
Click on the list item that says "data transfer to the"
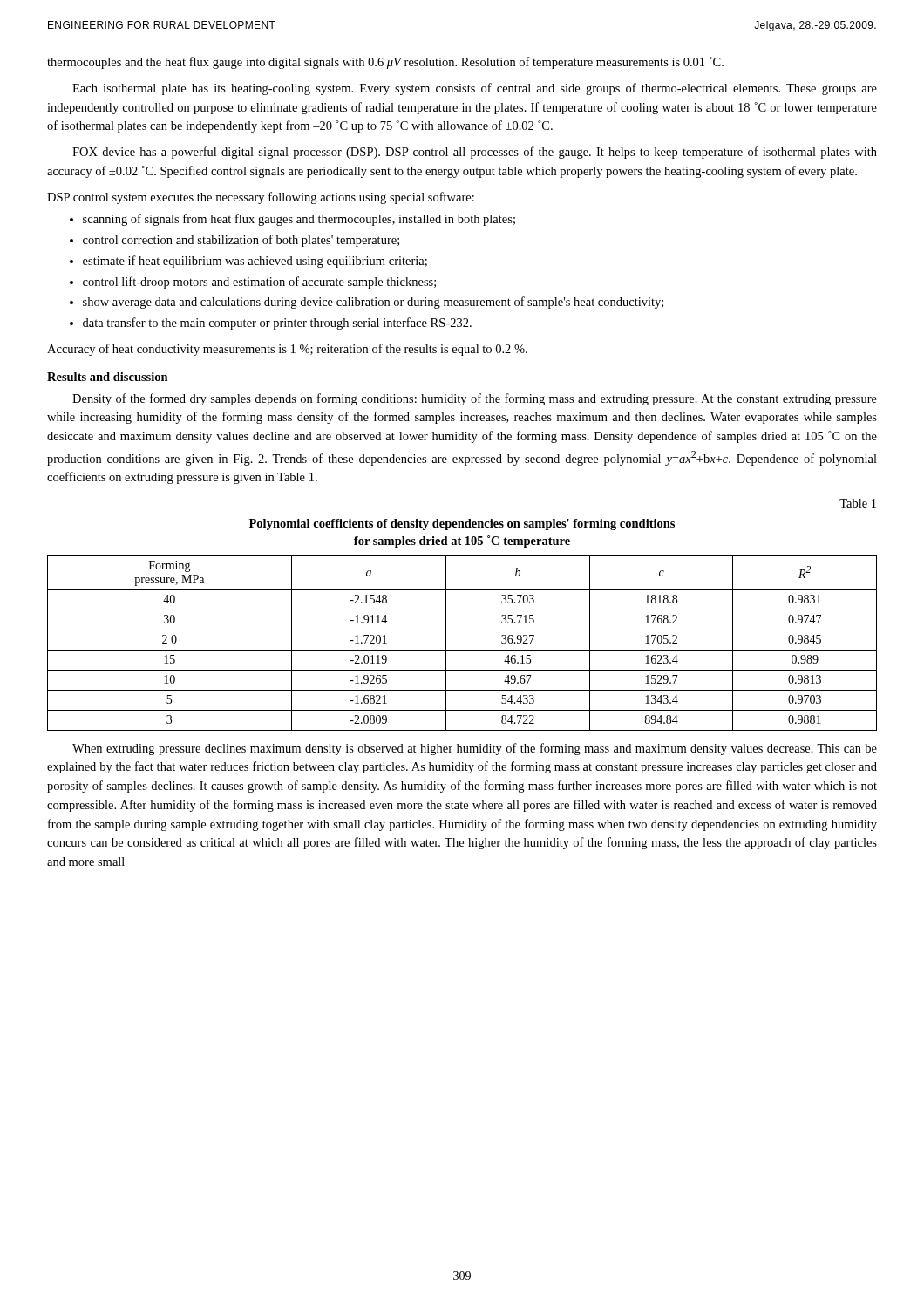tap(277, 323)
